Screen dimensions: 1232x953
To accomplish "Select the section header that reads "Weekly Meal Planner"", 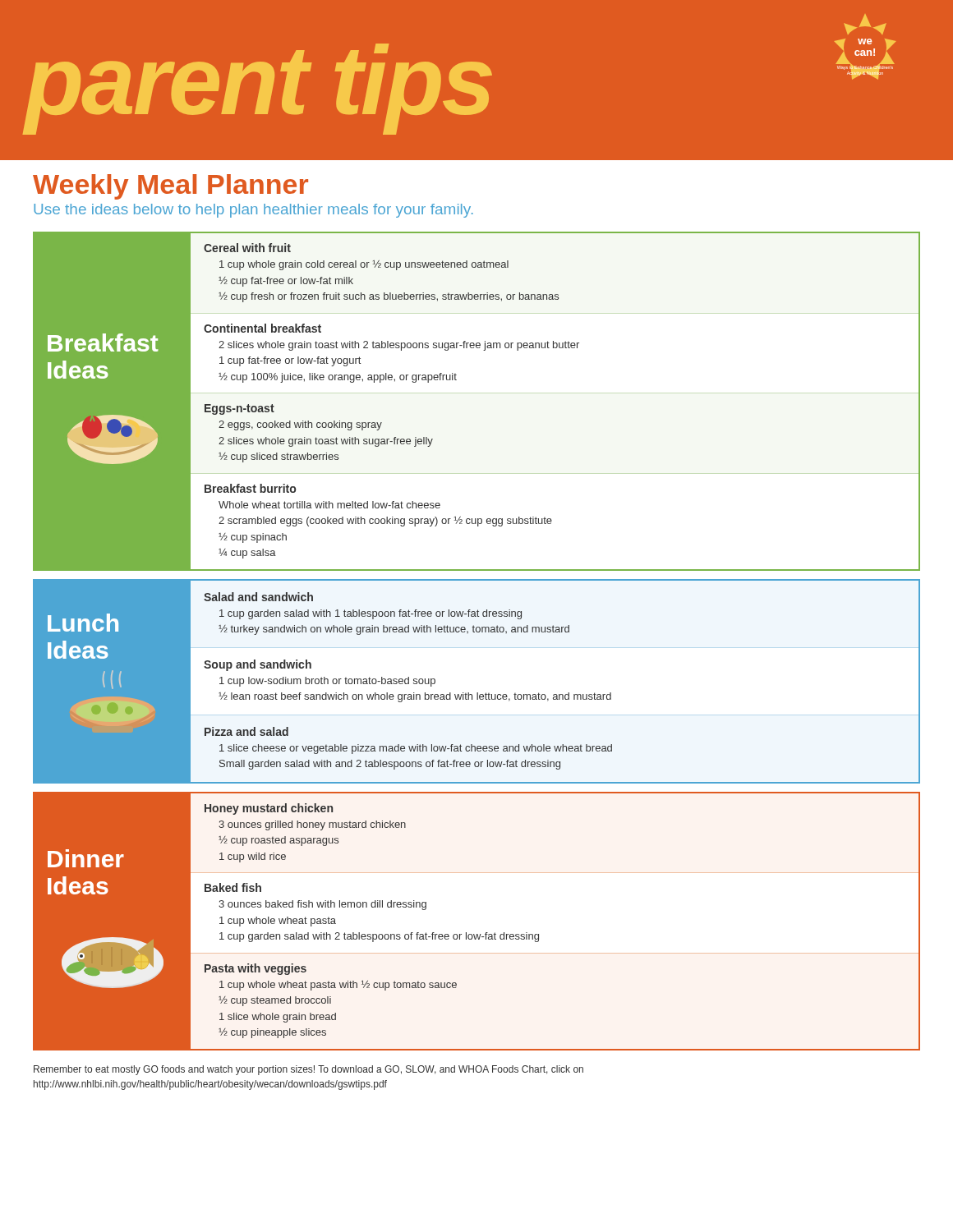I will pos(171,184).
